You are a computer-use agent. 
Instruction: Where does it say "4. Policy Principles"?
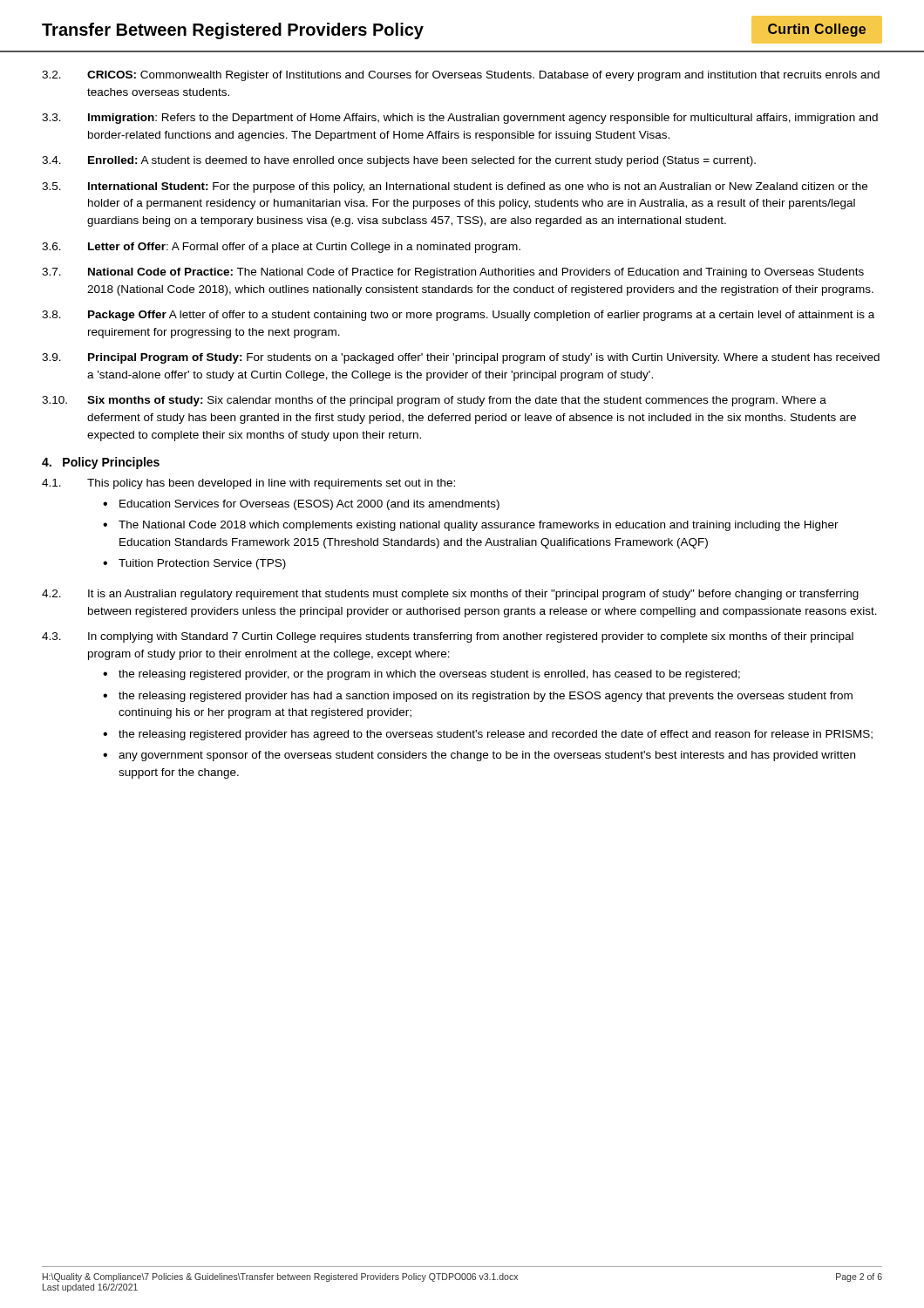[x=101, y=462]
